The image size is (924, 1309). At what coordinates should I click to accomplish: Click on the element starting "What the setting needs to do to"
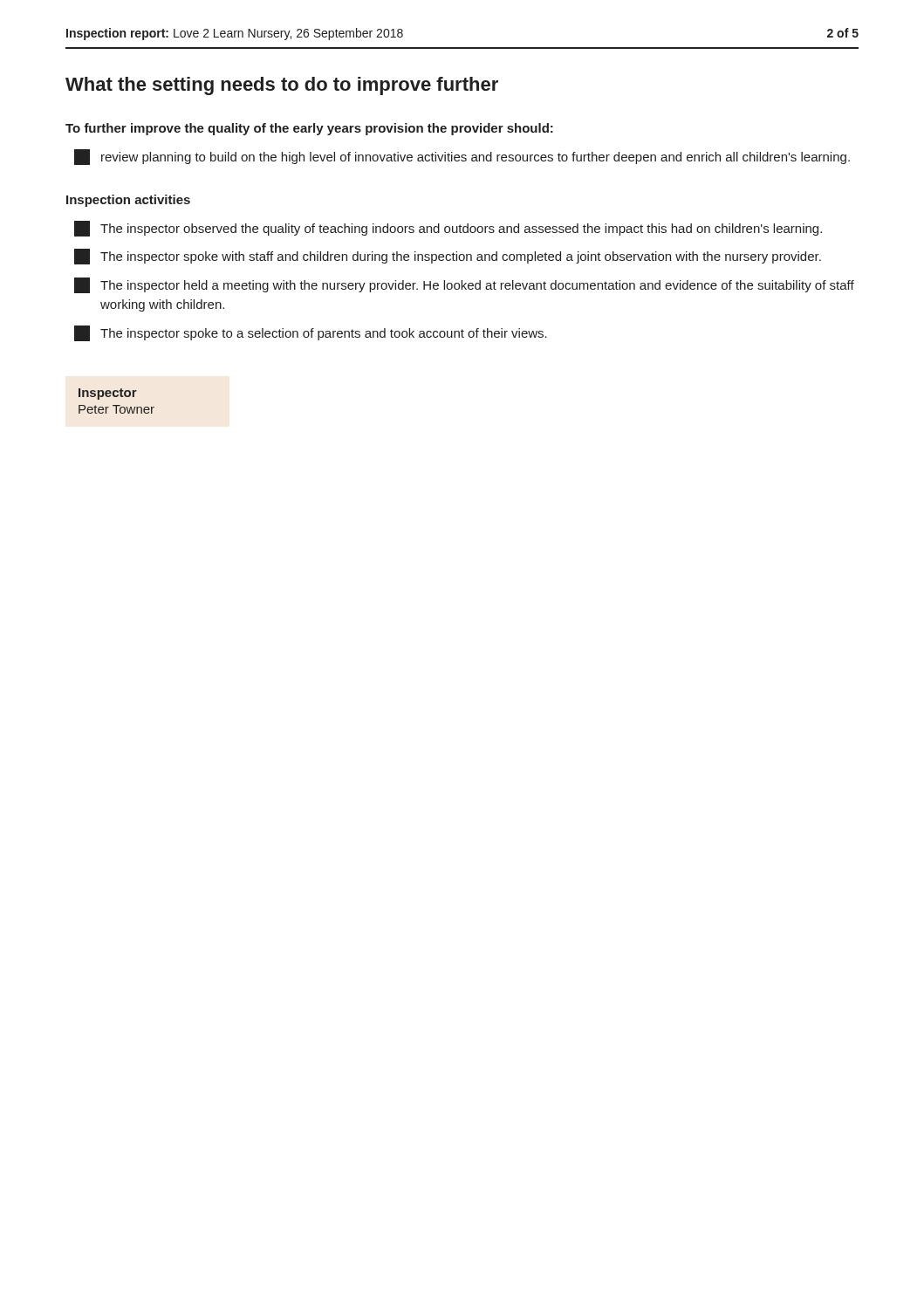[x=282, y=84]
